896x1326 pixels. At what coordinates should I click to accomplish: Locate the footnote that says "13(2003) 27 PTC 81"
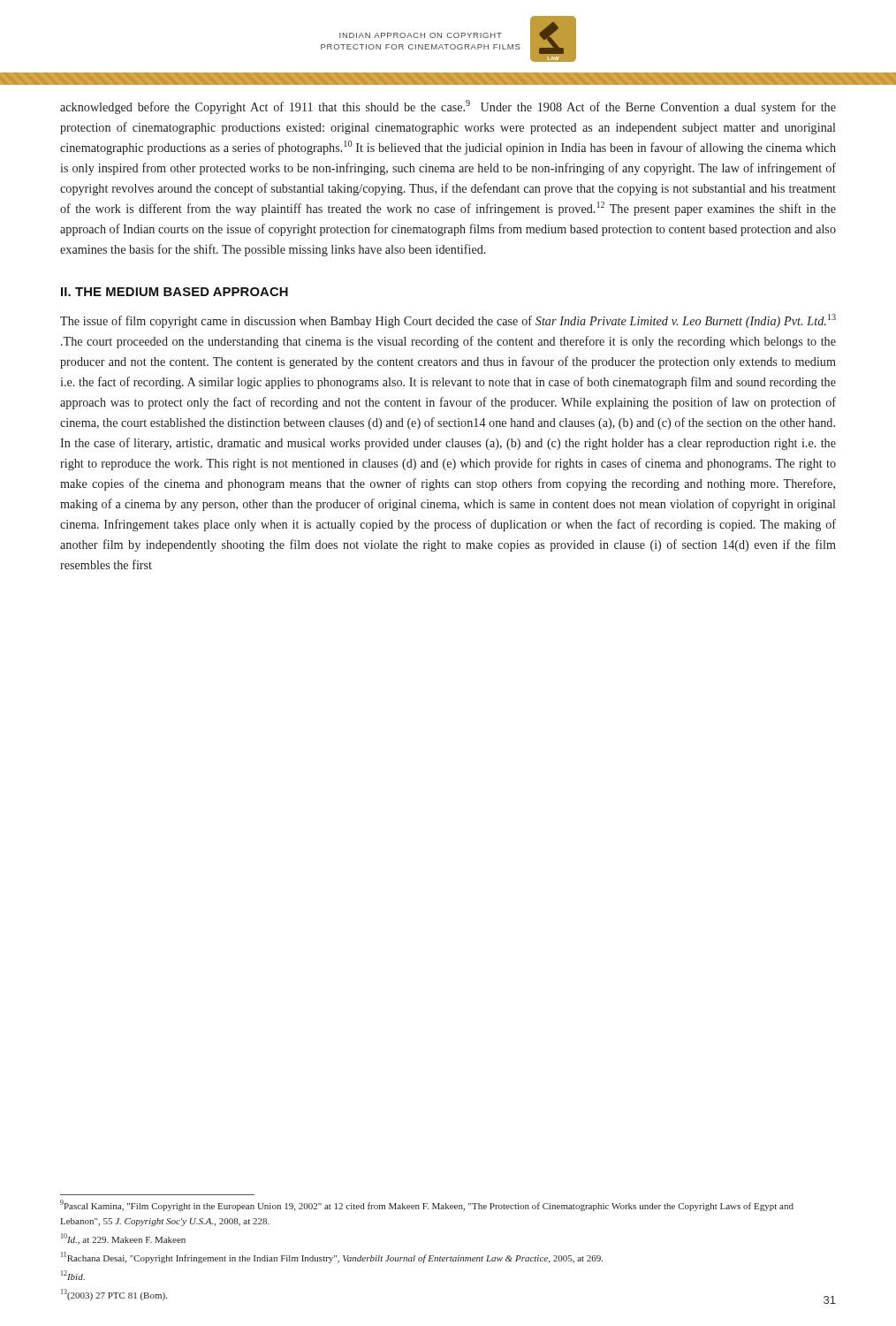pyautogui.click(x=114, y=1294)
